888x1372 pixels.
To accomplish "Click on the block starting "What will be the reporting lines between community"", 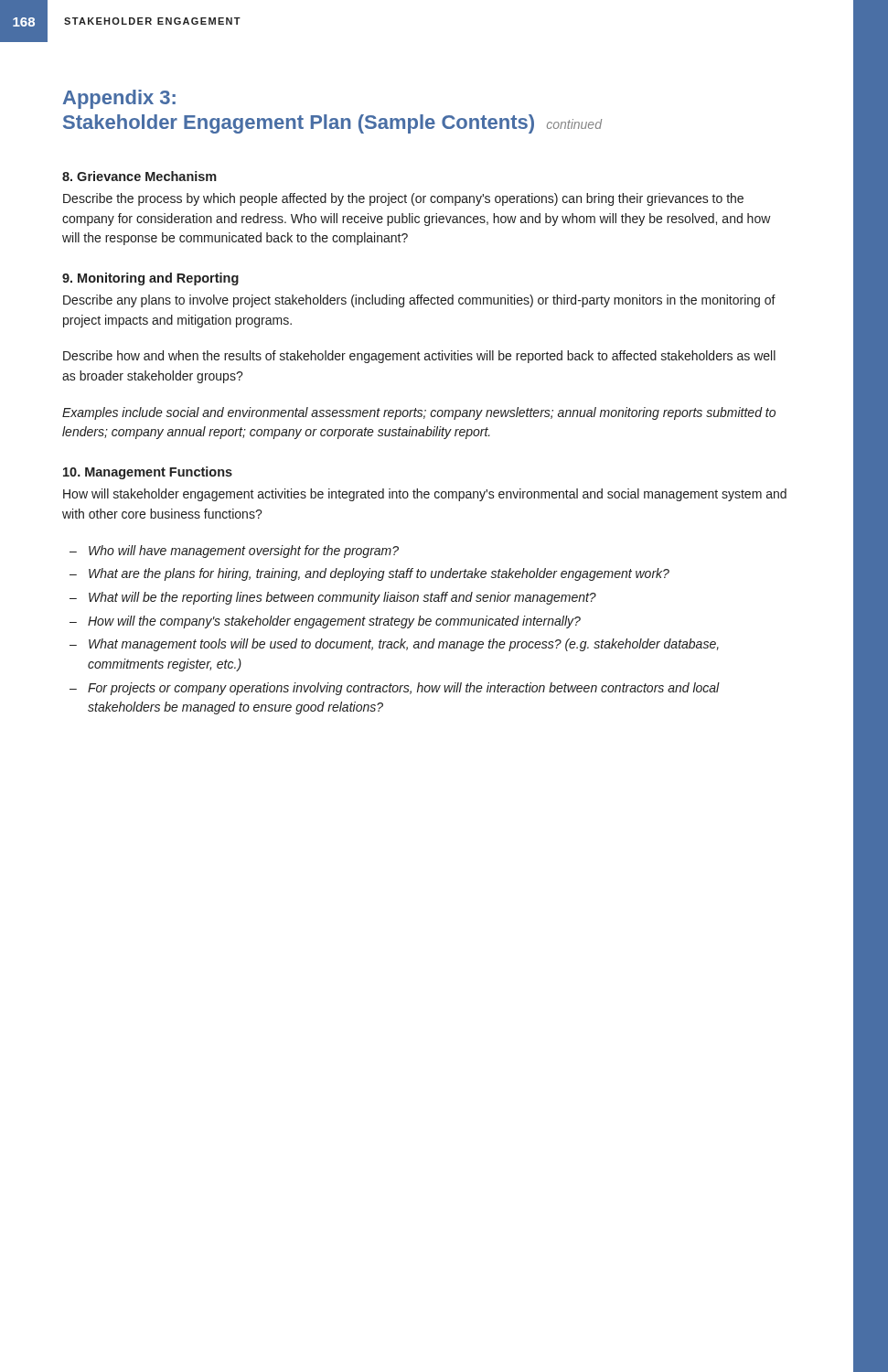I will pyautogui.click(x=342, y=597).
